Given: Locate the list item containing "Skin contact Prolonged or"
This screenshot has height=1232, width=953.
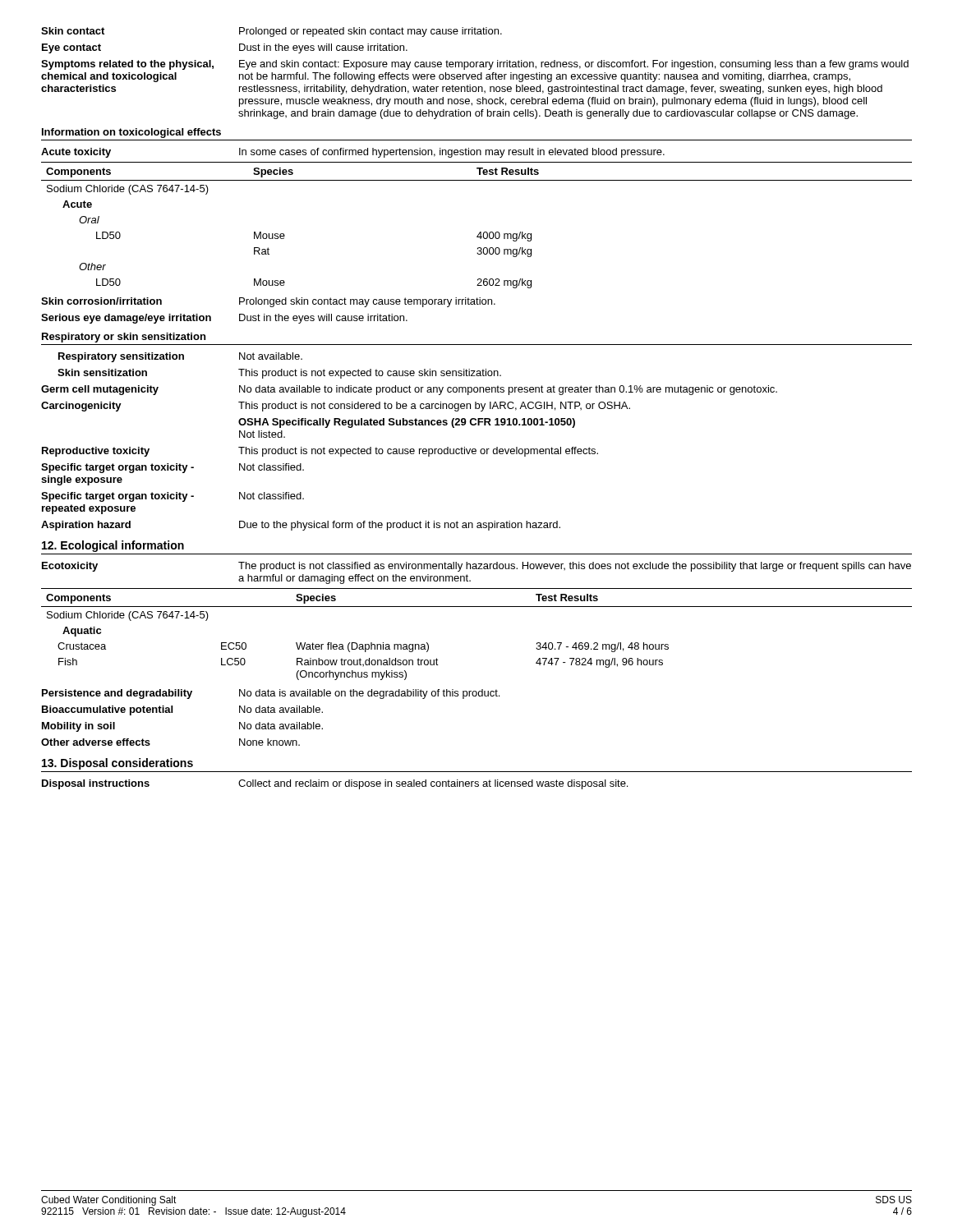Looking at the screenshot, I should 476,31.
